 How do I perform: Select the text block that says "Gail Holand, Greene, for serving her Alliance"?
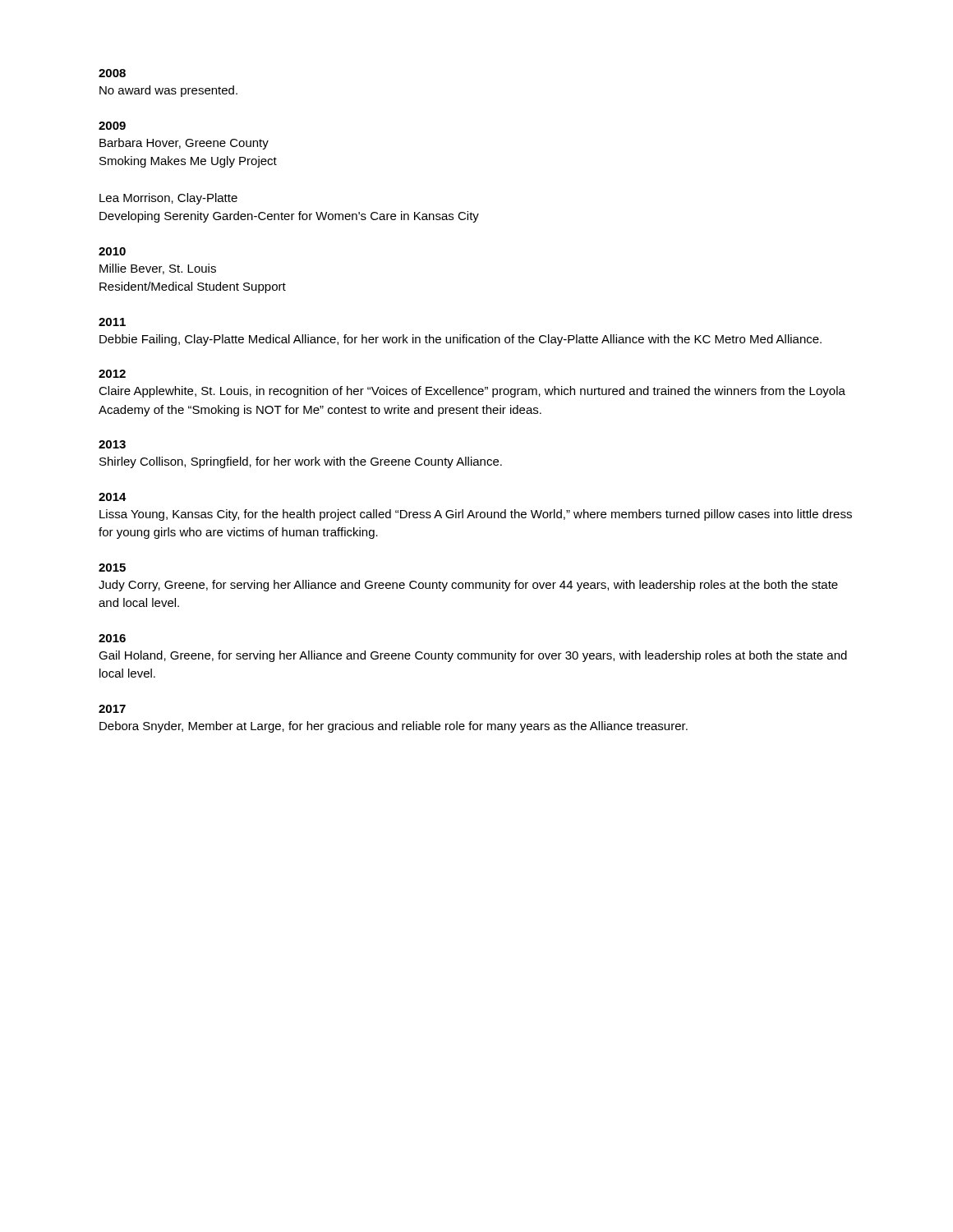pos(473,664)
